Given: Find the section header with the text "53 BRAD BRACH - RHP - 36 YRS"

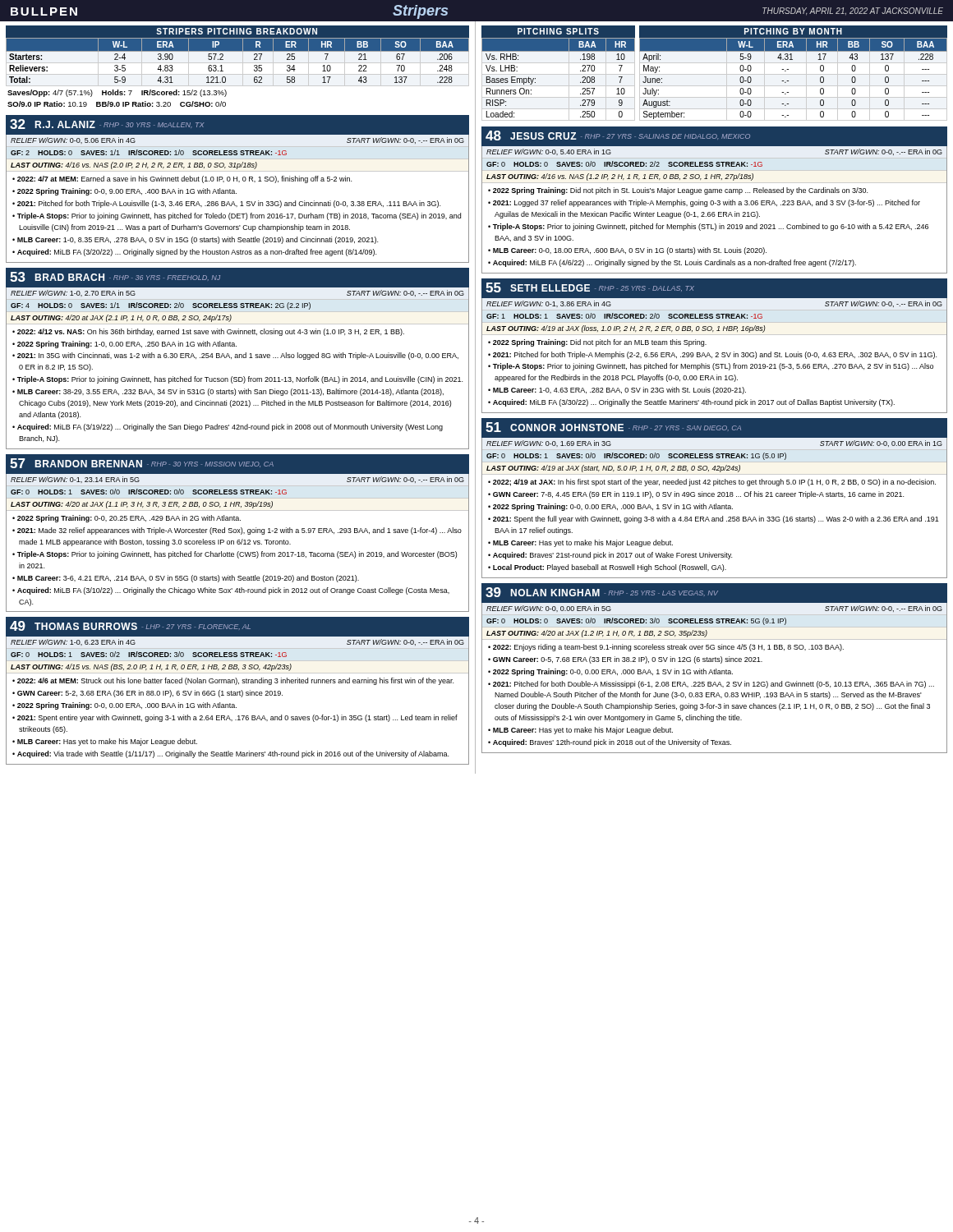Looking at the screenshot, I should tap(115, 277).
